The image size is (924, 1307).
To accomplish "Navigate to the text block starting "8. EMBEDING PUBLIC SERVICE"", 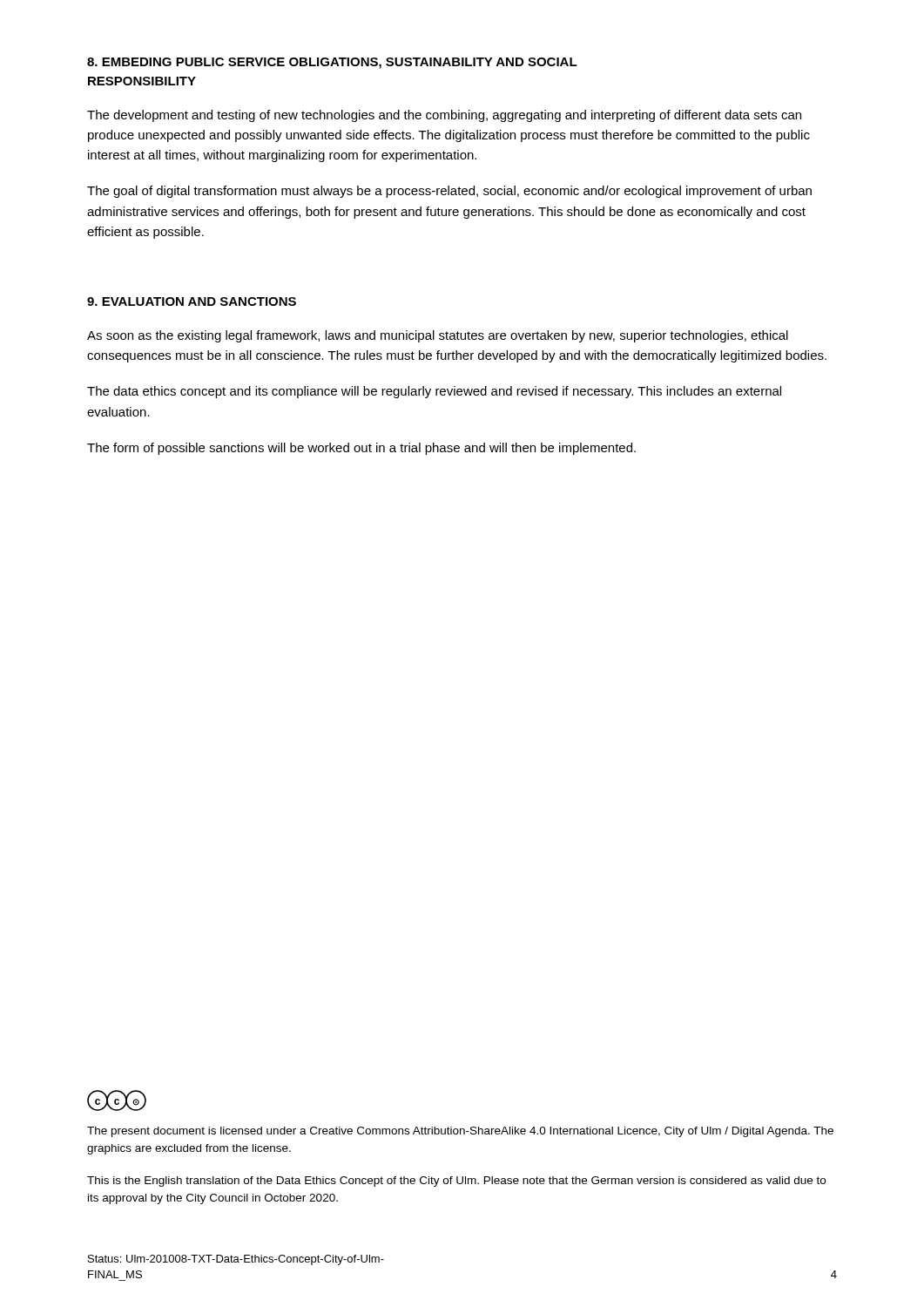I will [x=332, y=71].
